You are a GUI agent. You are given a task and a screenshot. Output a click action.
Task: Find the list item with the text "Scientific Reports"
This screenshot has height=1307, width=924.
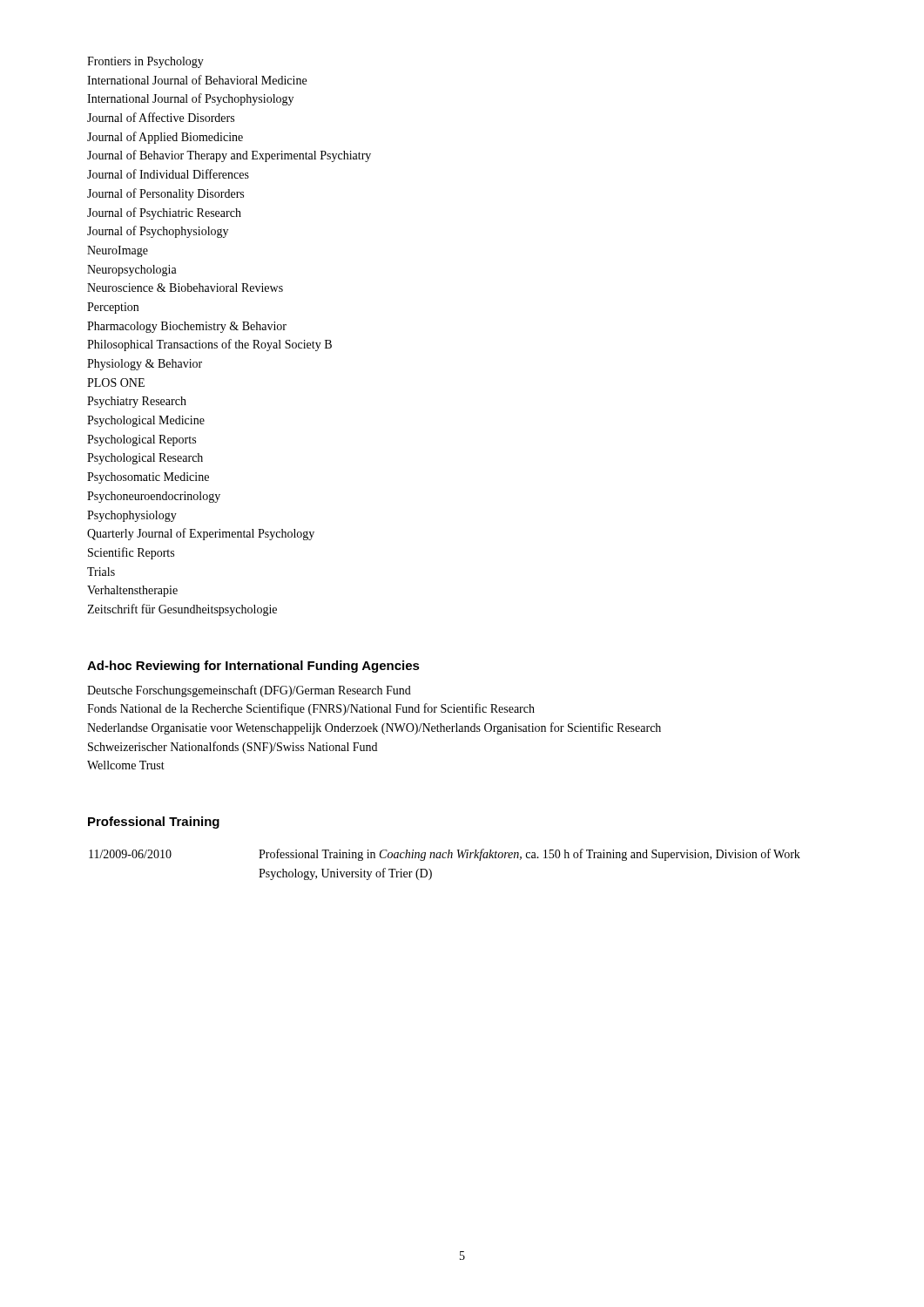pos(131,553)
